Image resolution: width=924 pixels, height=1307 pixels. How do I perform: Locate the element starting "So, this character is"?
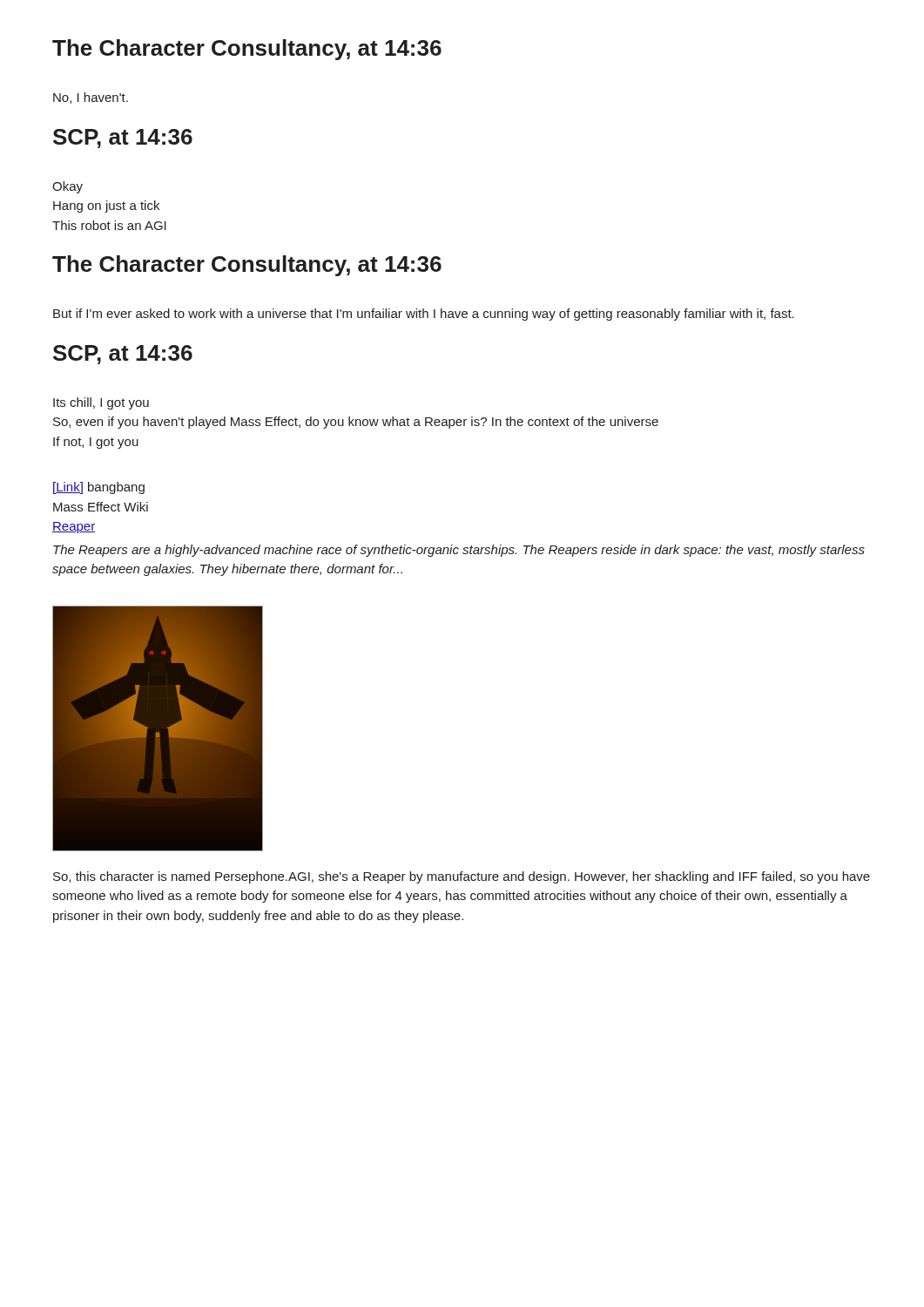pyautogui.click(x=462, y=896)
